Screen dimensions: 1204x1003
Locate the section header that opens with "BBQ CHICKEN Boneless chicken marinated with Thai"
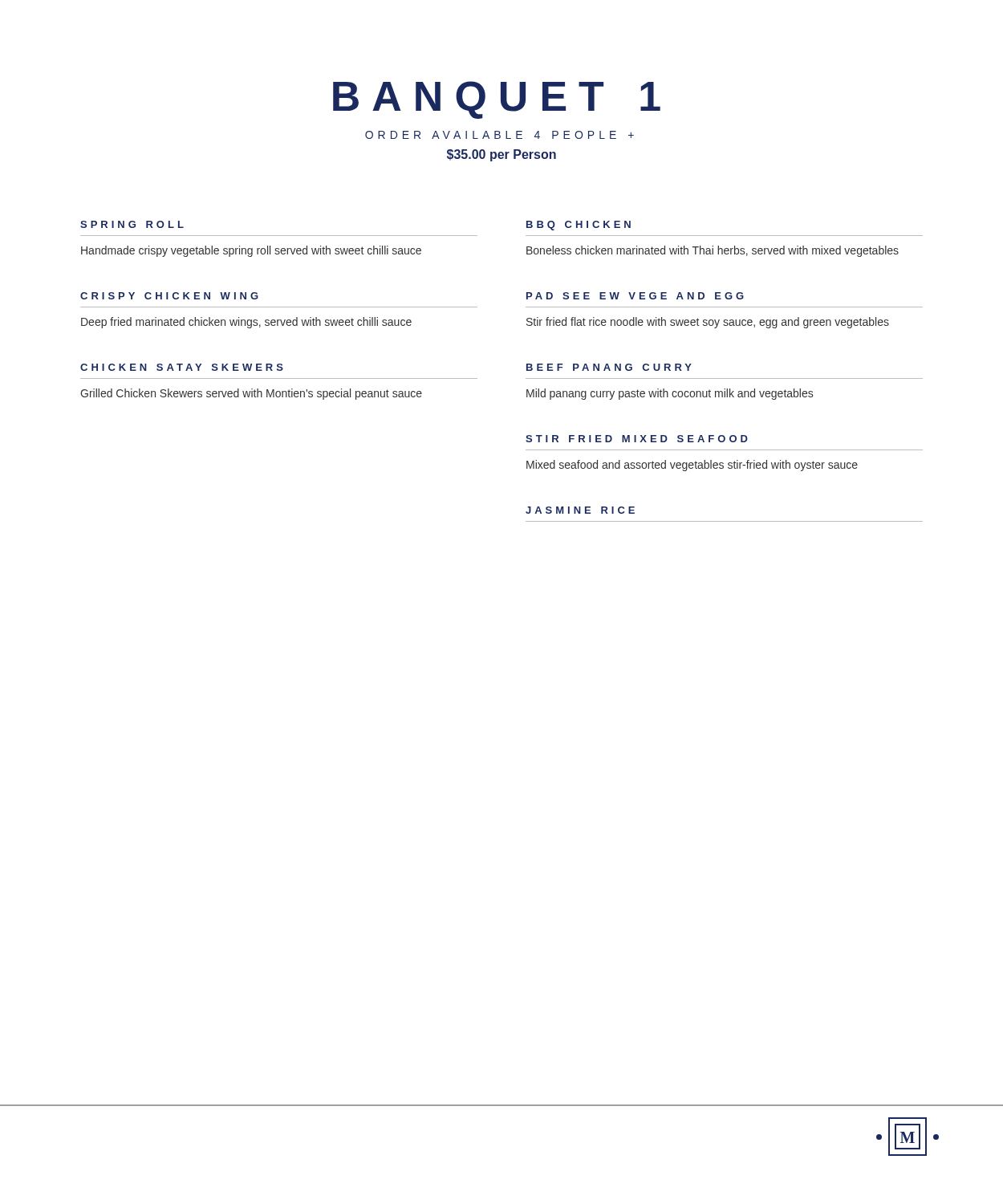[x=724, y=239]
